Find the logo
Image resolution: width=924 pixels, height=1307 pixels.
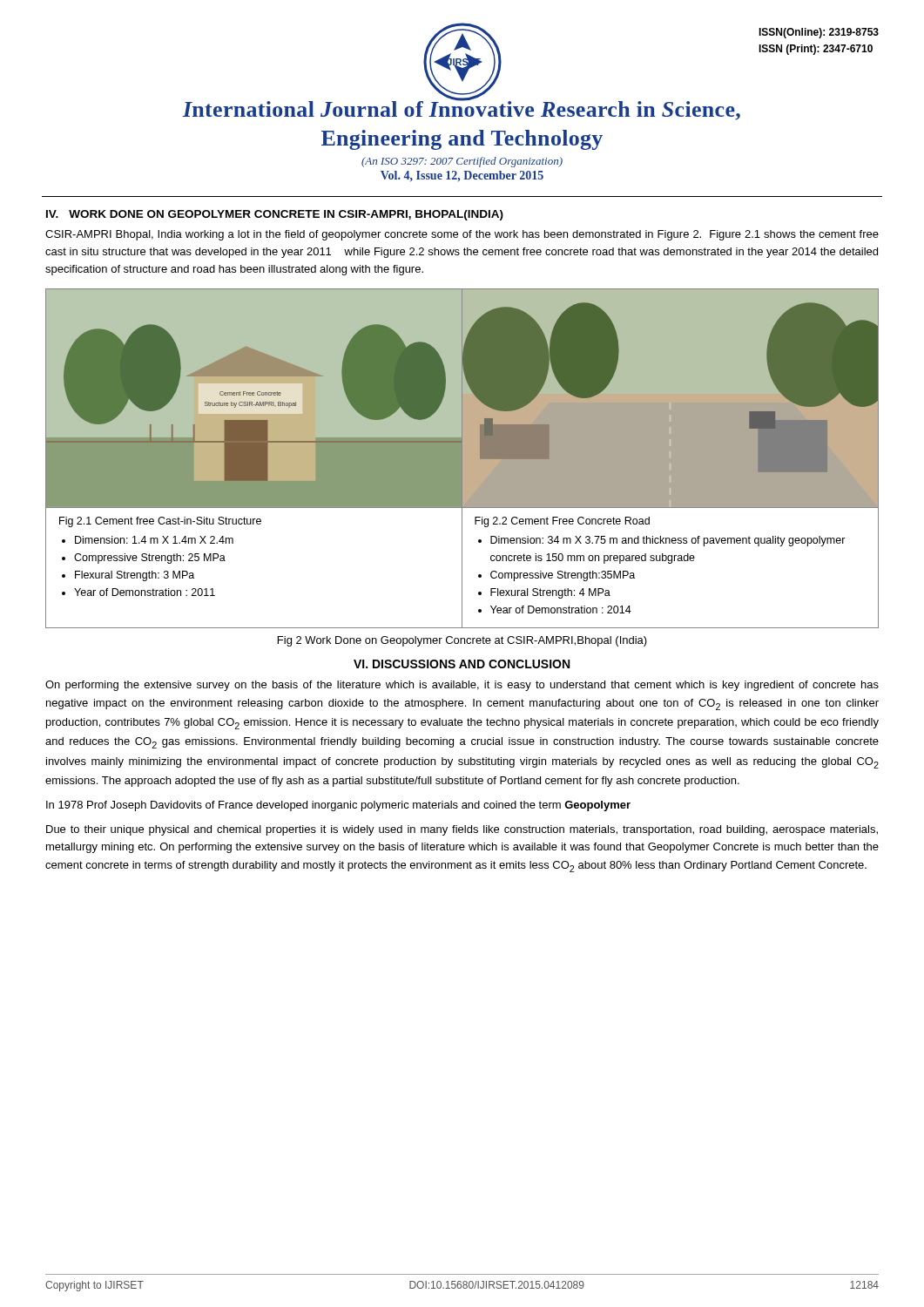point(462,63)
